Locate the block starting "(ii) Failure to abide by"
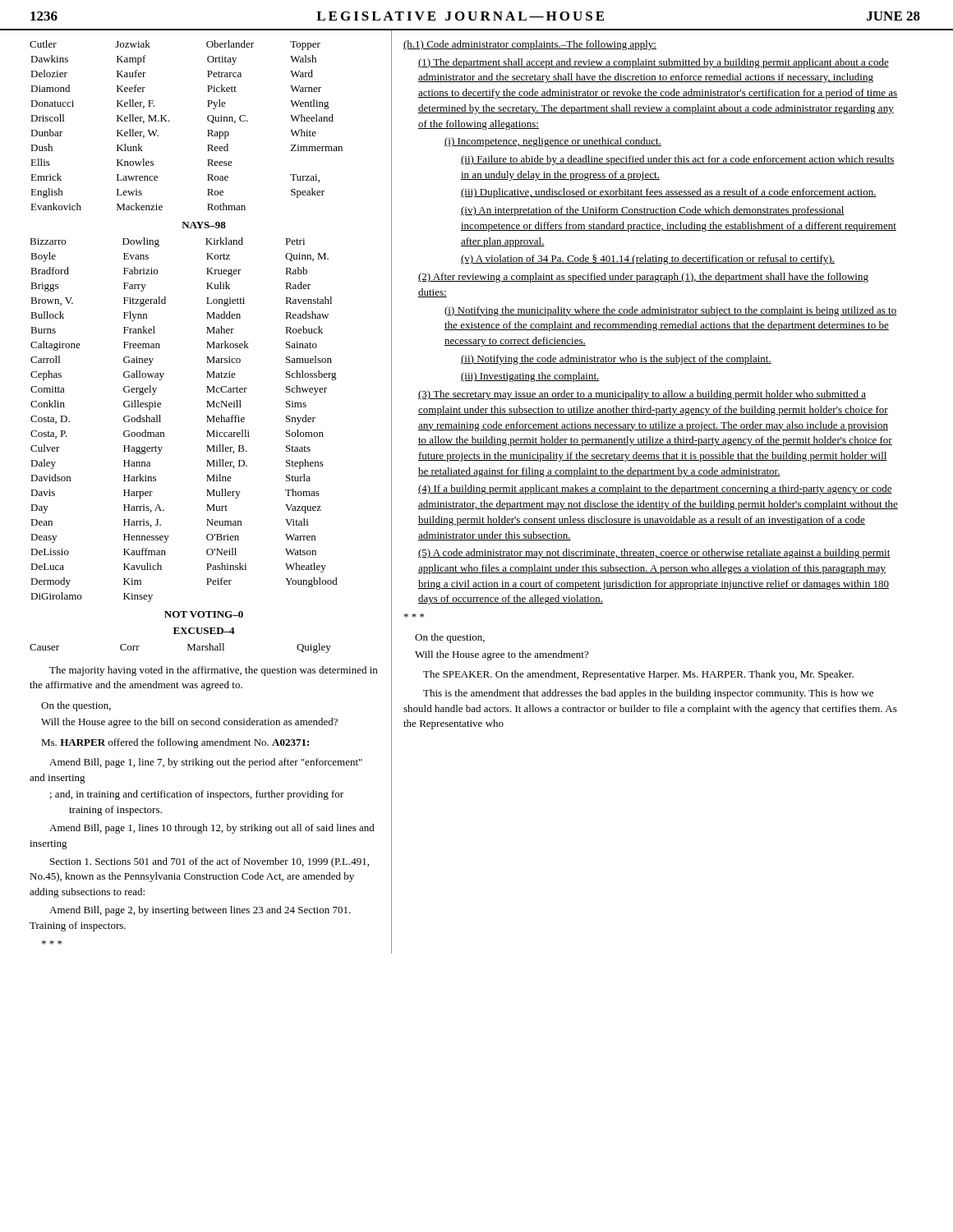Image resolution: width=953 pixels, height=1232 pixels. coord(678,167)
